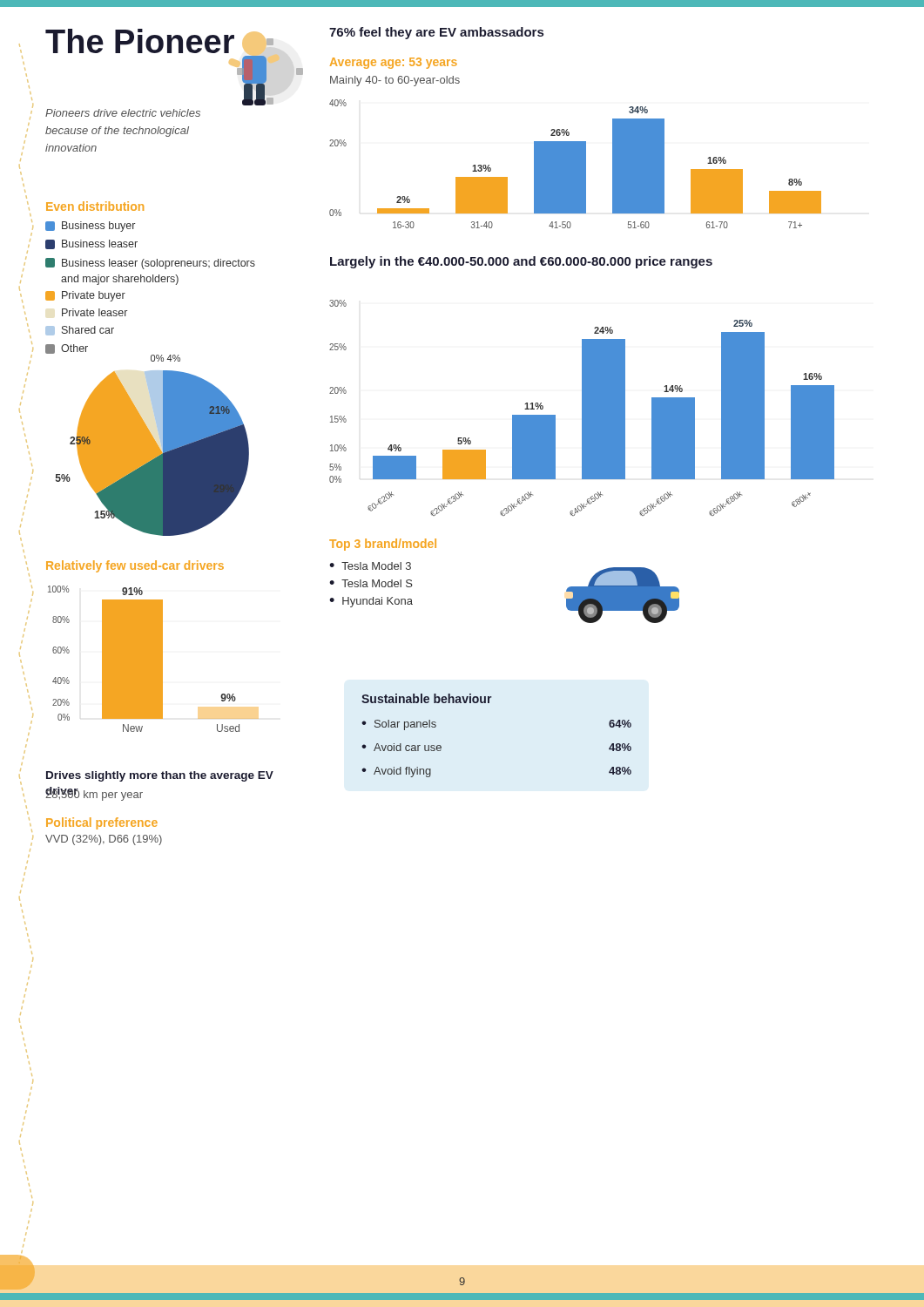Where does it say "Private buyer"?
Image resolution: width=924 pixels, height=1307 pixels.
85,295
